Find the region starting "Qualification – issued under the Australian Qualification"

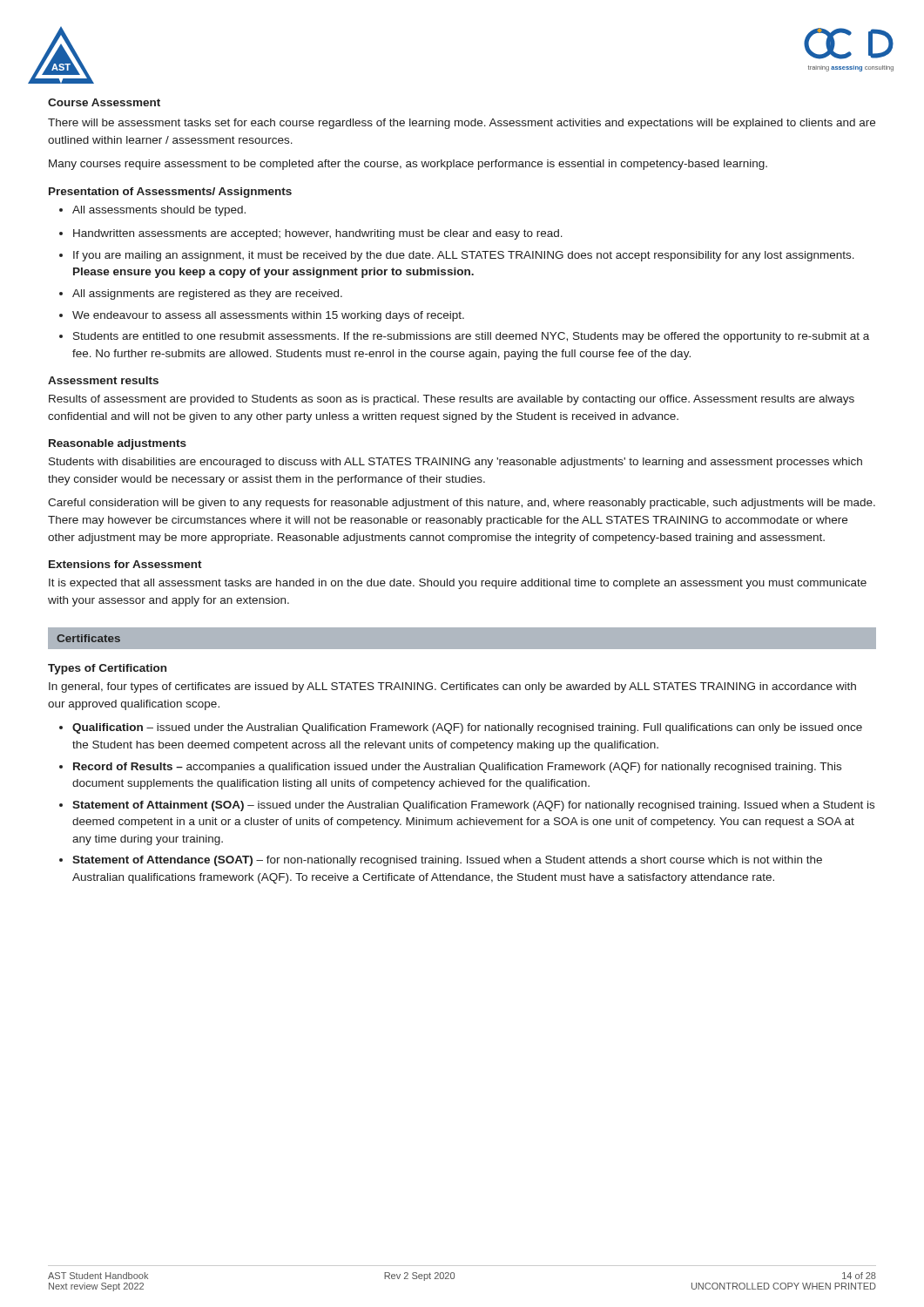pos(462,736)
